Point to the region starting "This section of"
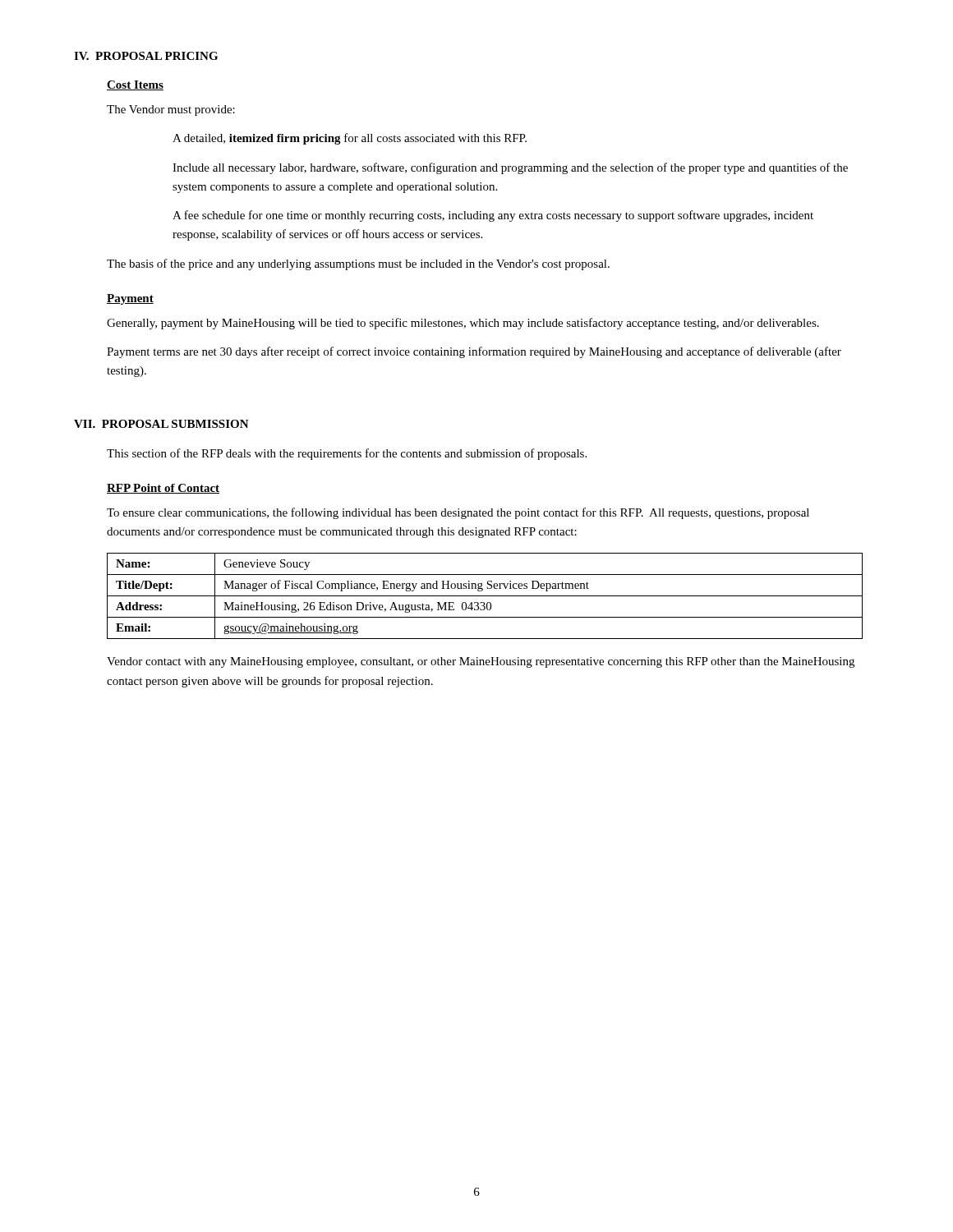953x1232 pixels. [x=347, y=453]
